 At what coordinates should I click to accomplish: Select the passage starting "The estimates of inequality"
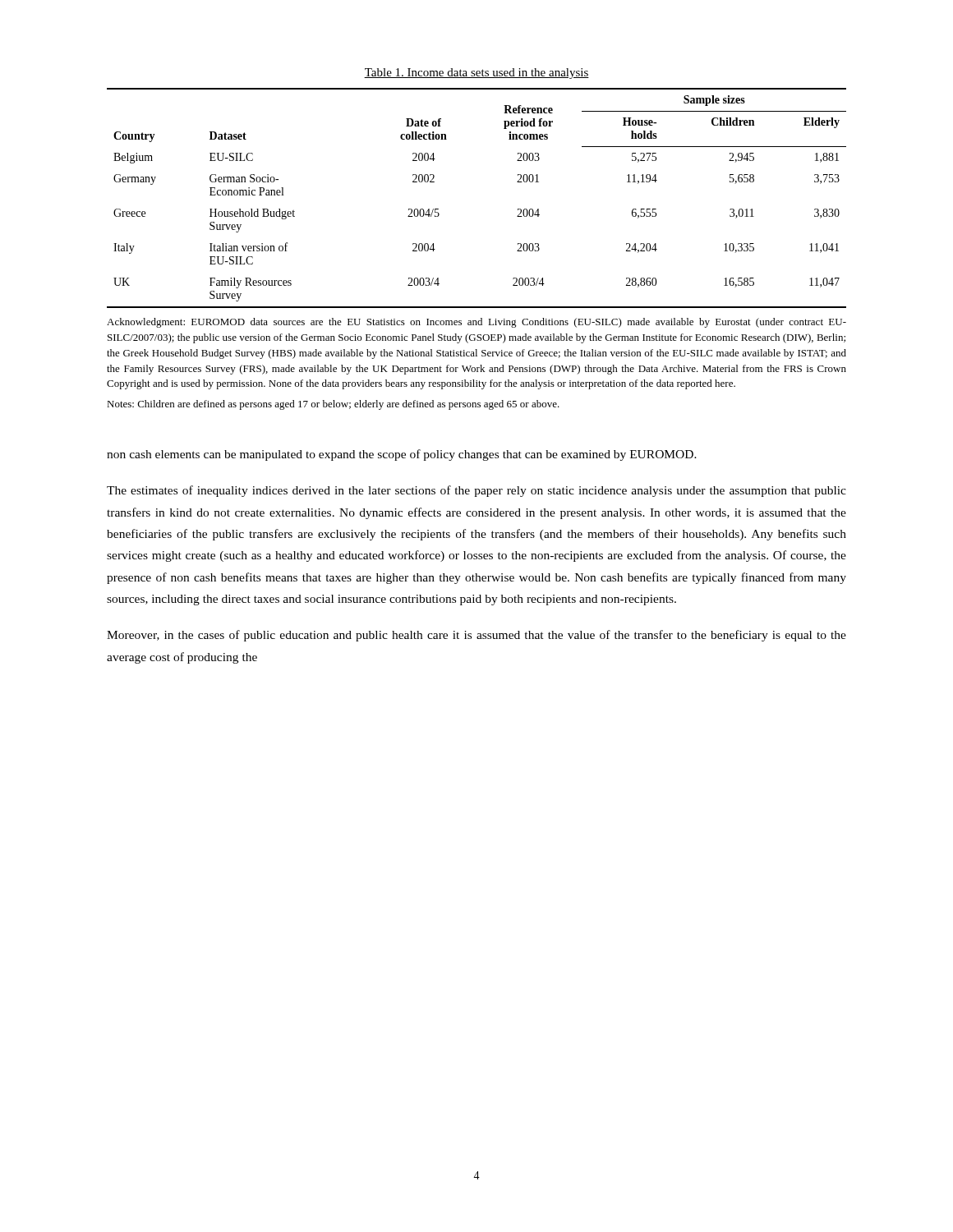476,544
